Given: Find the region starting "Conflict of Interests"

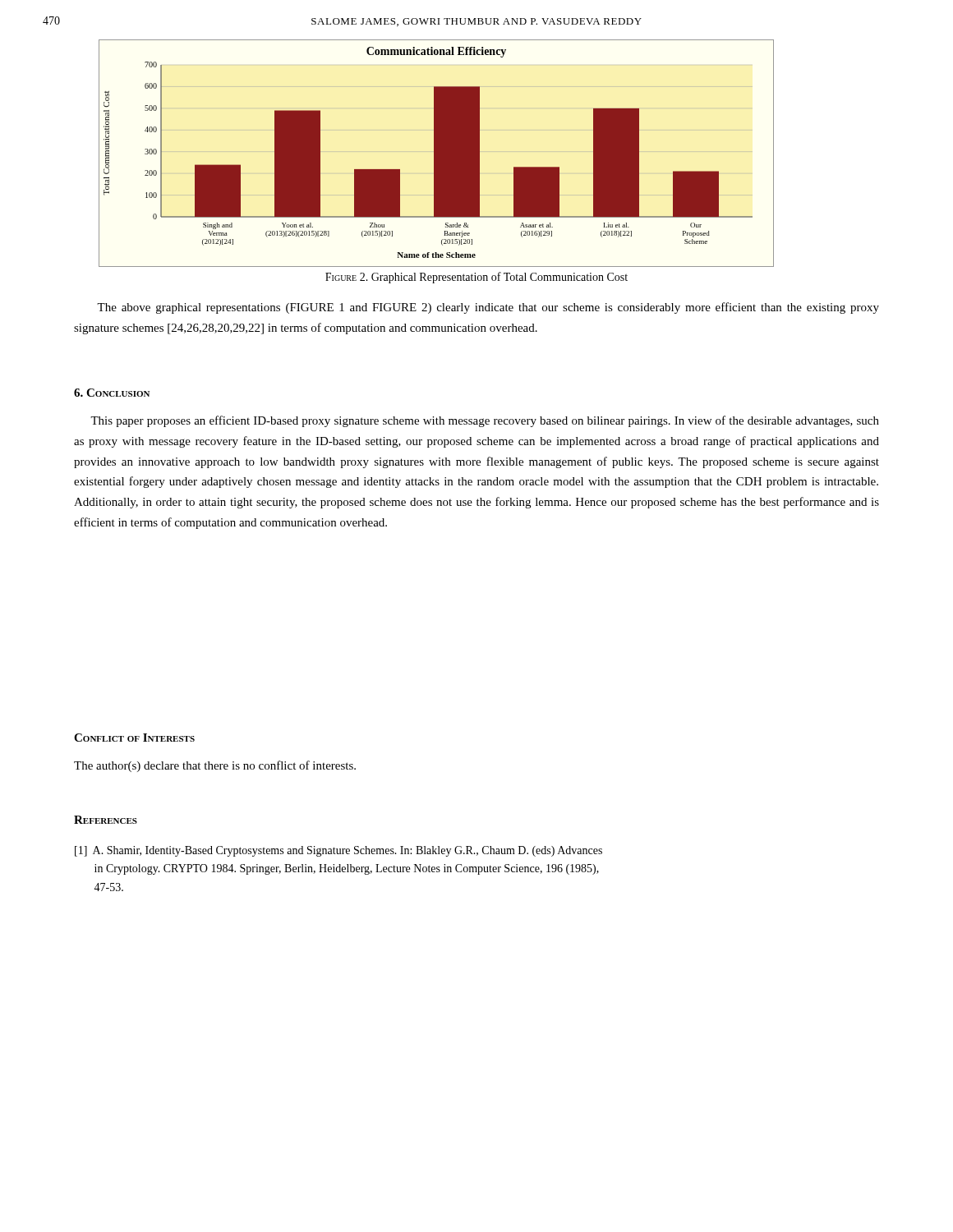Looking at the screenshot, I should (134, 738).
